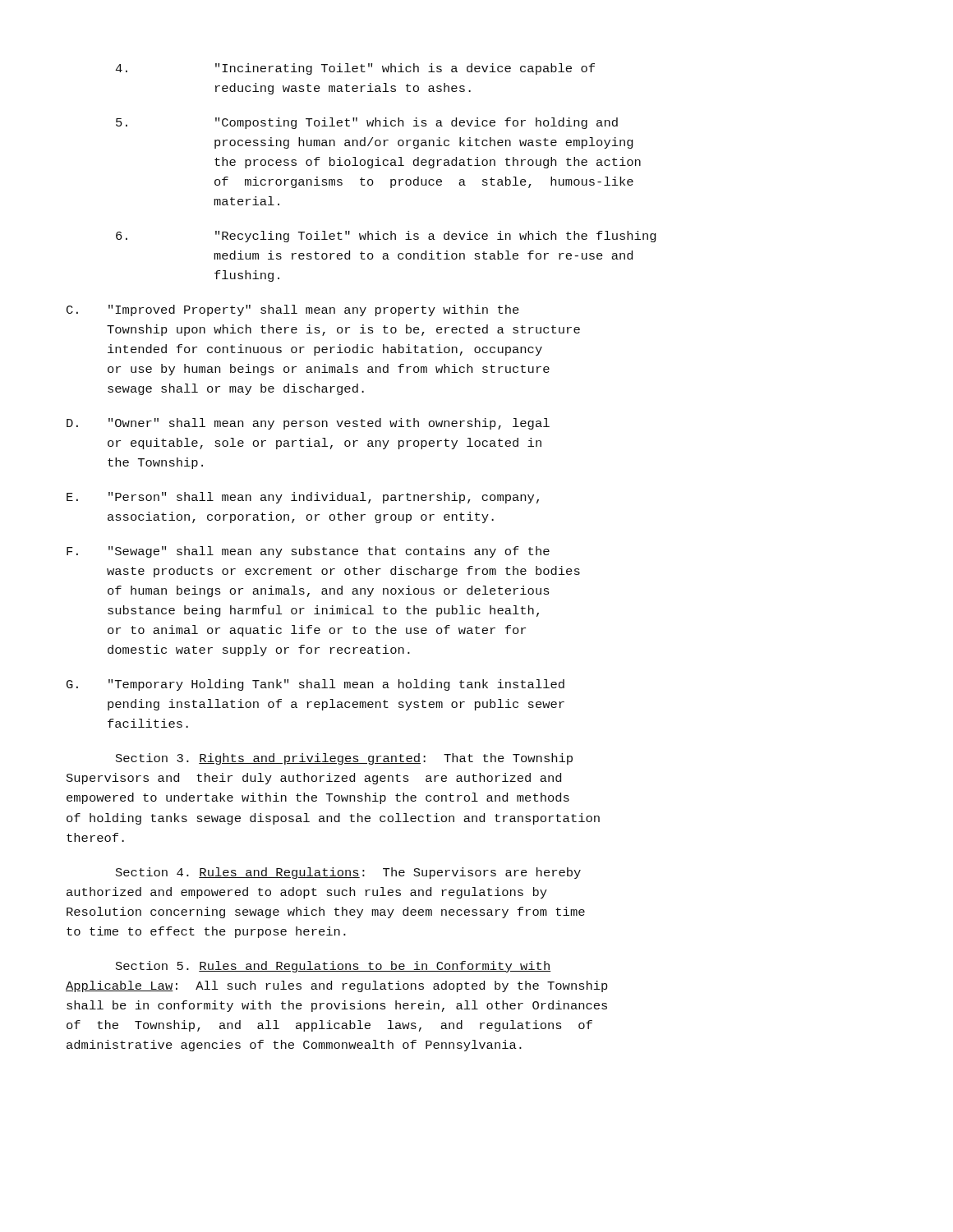
Task: Point to the block beginning "5. "Composting Toilet" which is"
Action: (476, 163)
